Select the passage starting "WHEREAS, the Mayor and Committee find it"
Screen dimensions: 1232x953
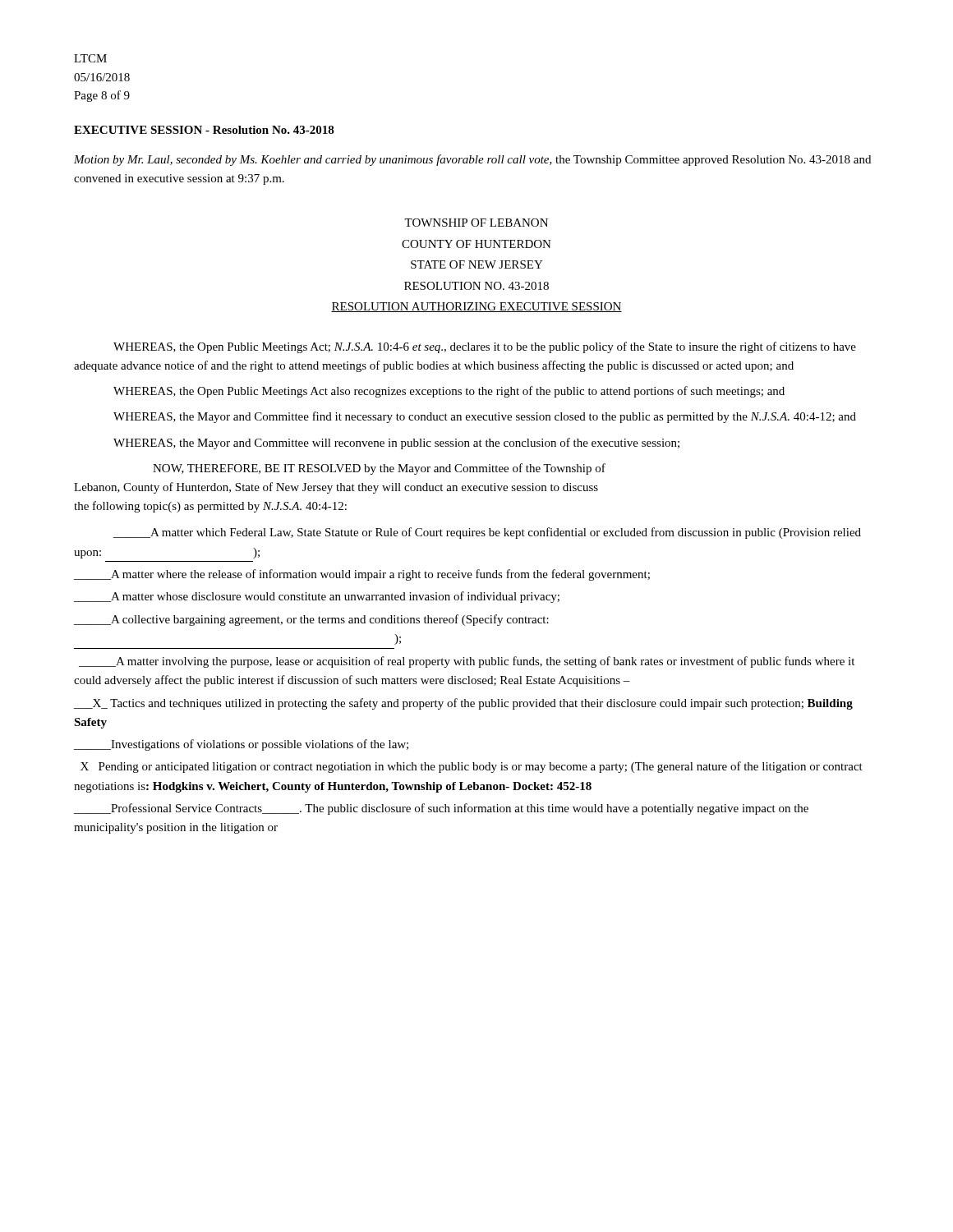tap(485, 417)
